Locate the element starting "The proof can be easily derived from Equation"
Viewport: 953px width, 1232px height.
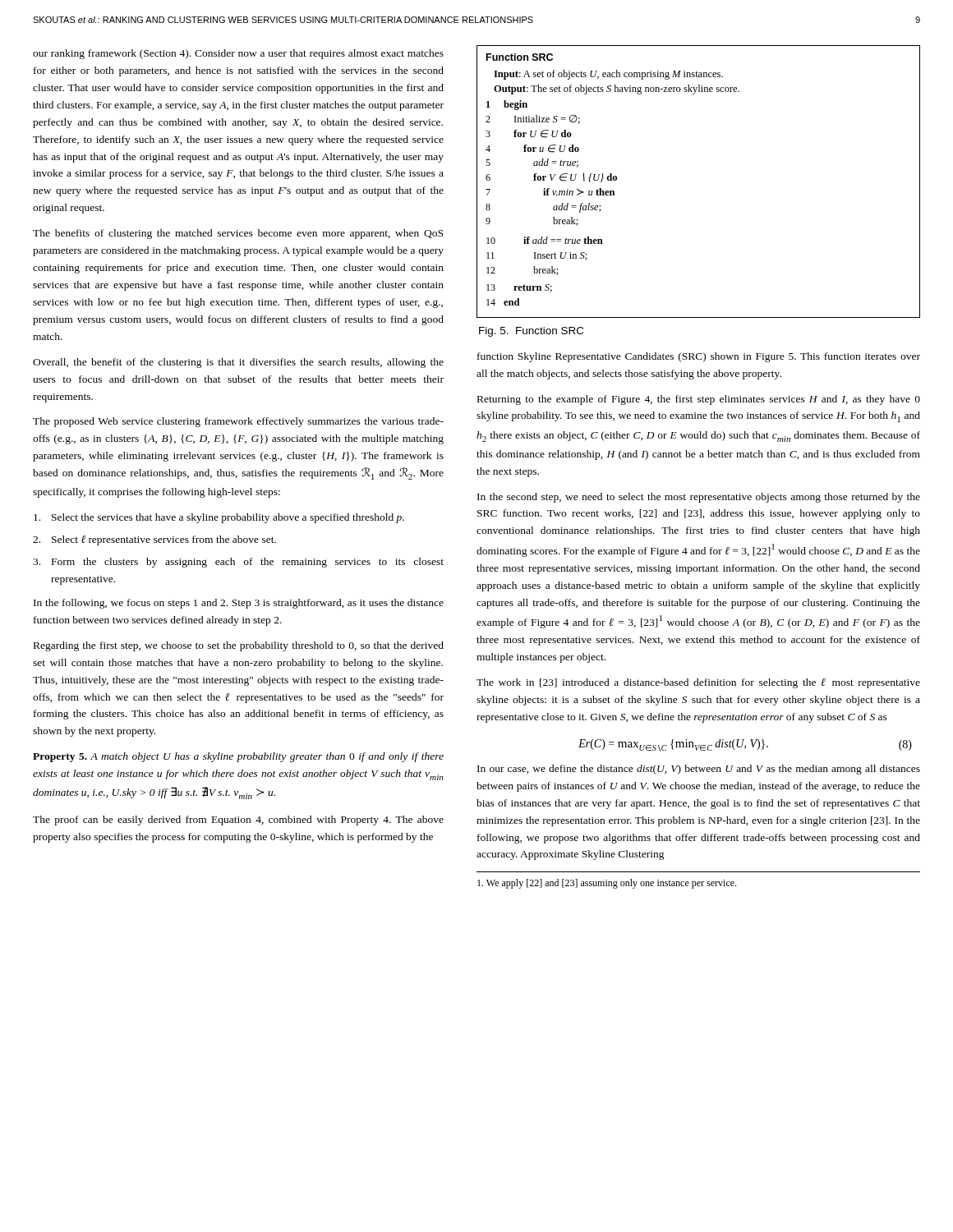[238, 829]
